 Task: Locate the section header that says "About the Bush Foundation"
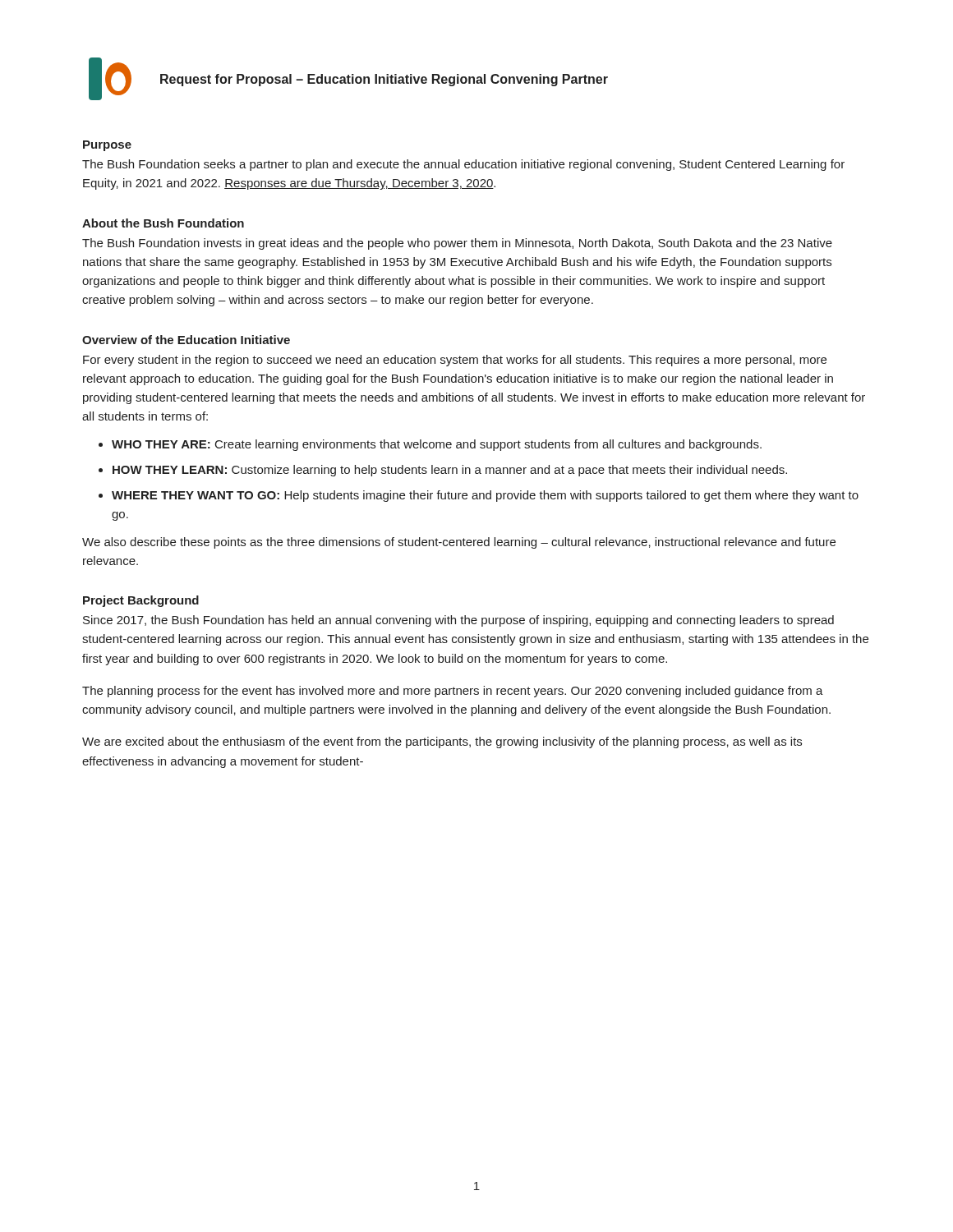163,223
